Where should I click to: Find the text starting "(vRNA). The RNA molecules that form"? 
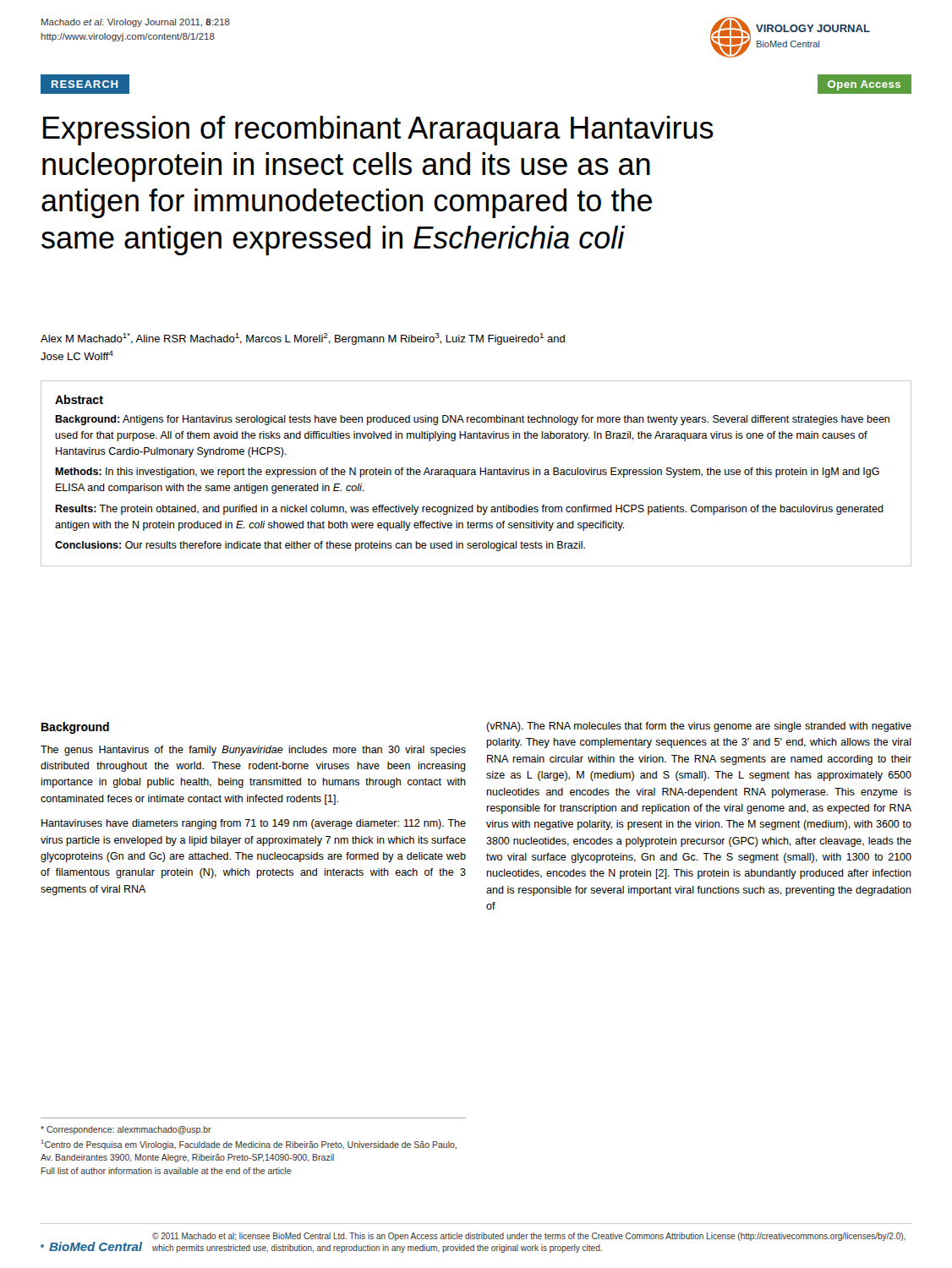(x=699, y=816)
